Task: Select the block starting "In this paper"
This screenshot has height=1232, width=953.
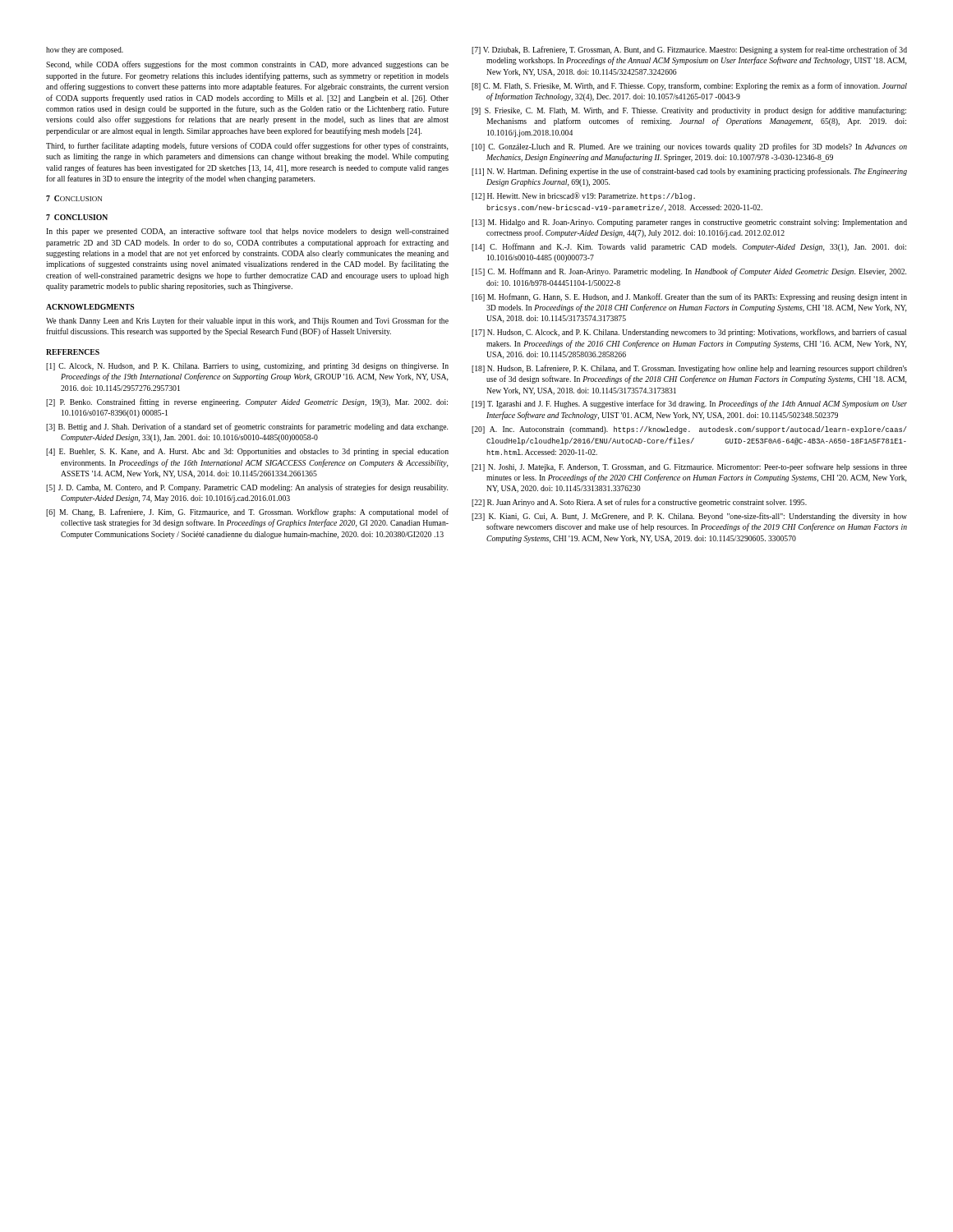Action: tap(247, 259)
